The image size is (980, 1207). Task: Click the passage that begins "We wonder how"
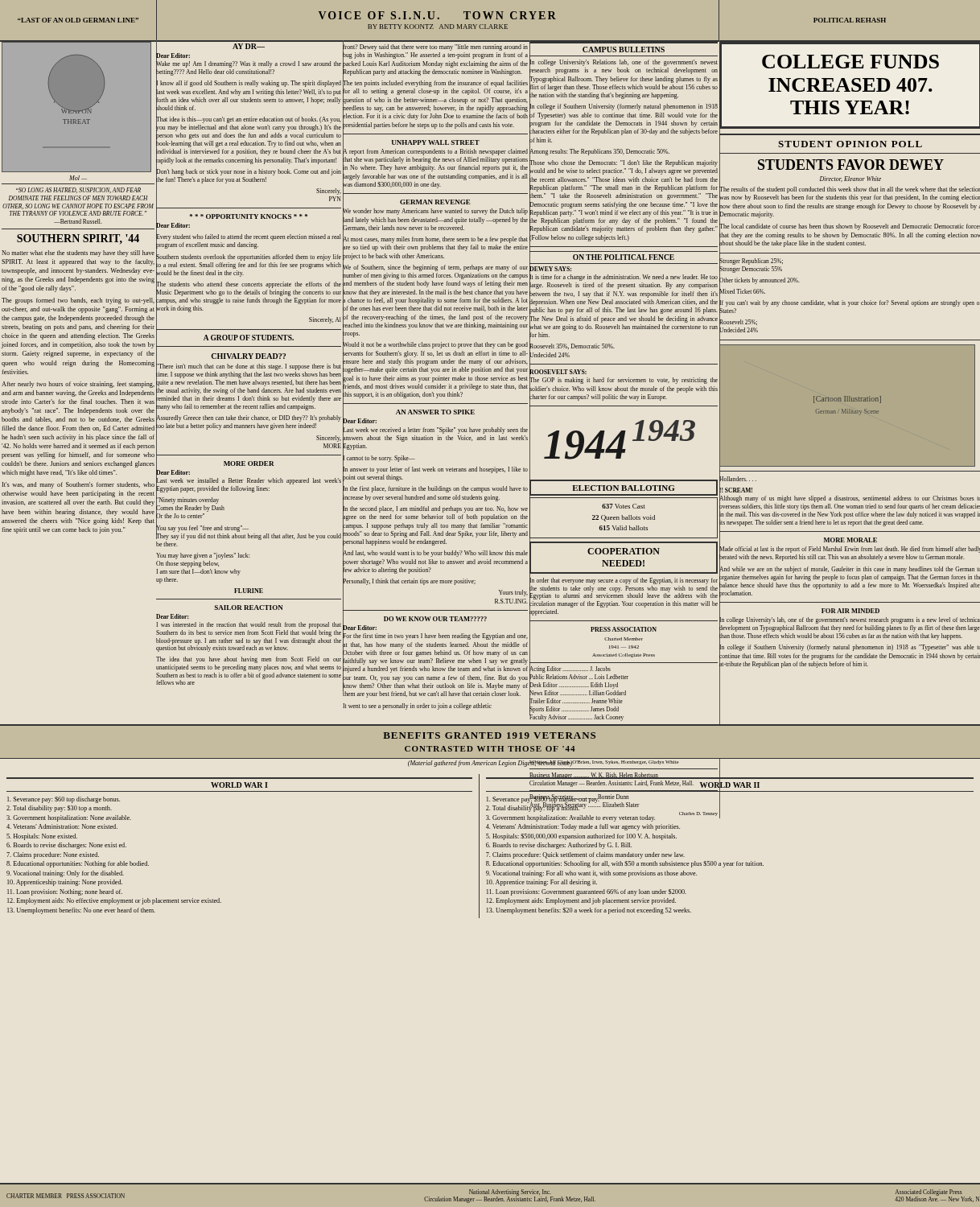[435, 304]
